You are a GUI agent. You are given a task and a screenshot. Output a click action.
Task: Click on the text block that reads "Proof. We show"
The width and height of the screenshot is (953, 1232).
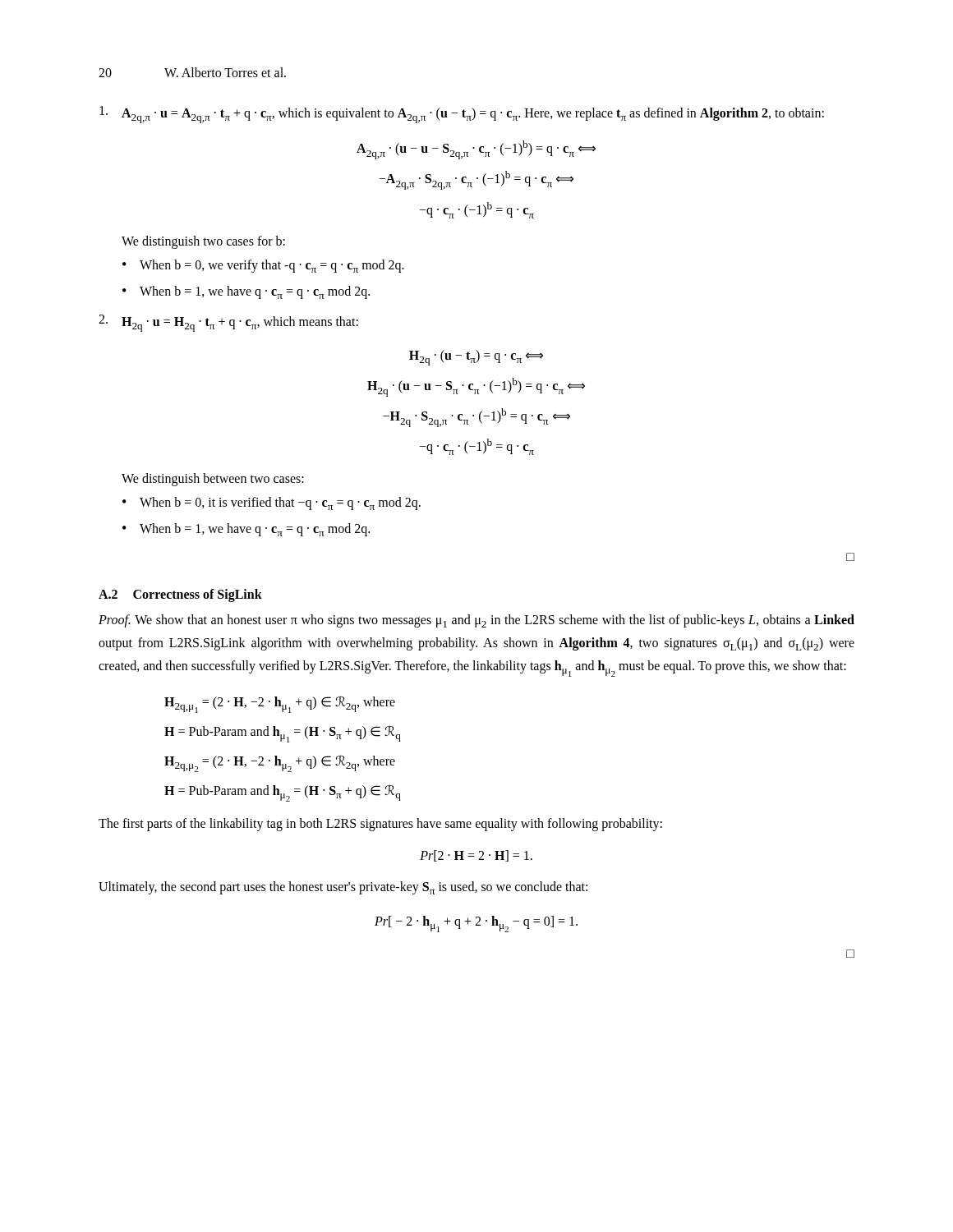476,645
